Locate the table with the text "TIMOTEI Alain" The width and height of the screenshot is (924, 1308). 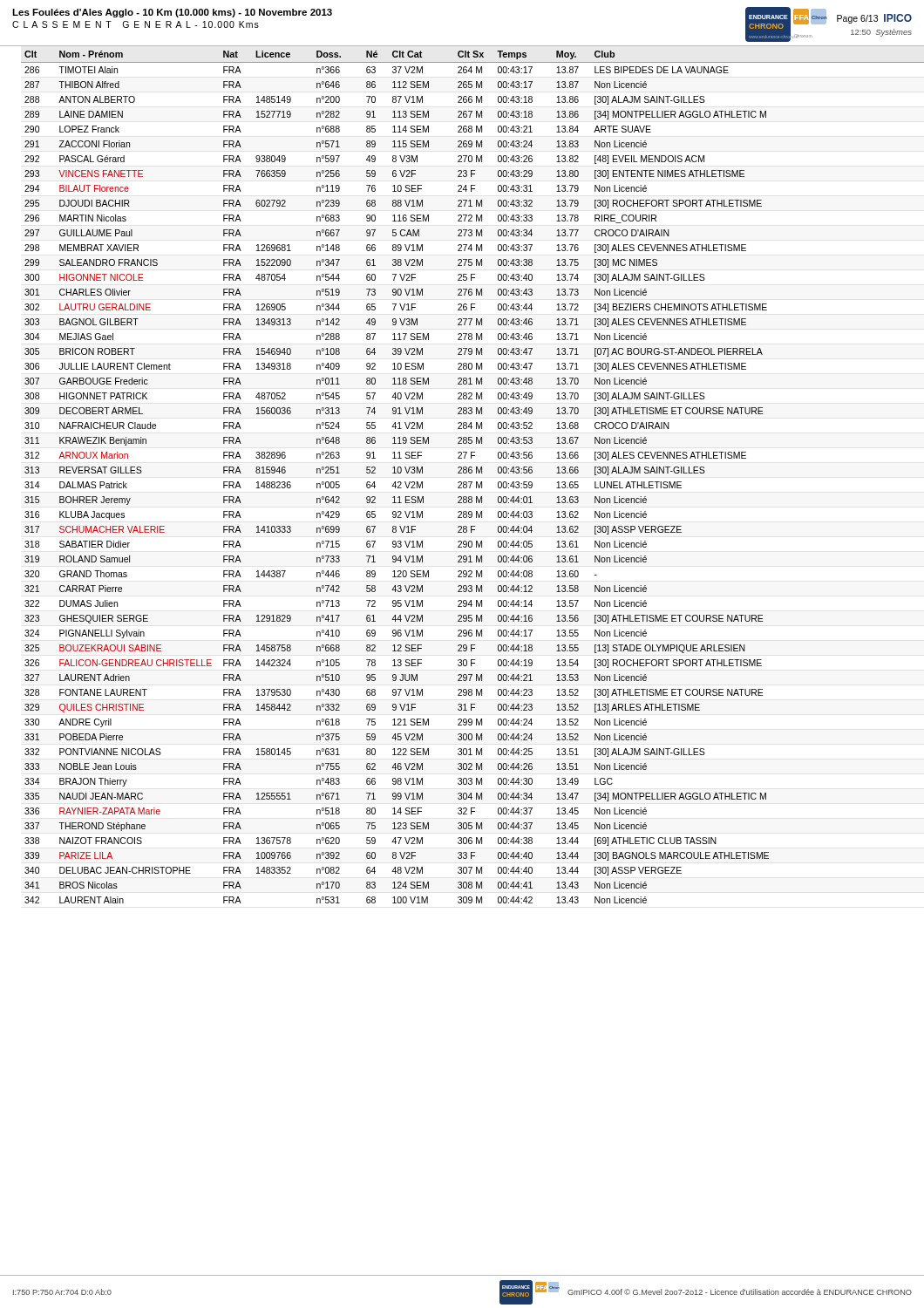tap(462, 477)
